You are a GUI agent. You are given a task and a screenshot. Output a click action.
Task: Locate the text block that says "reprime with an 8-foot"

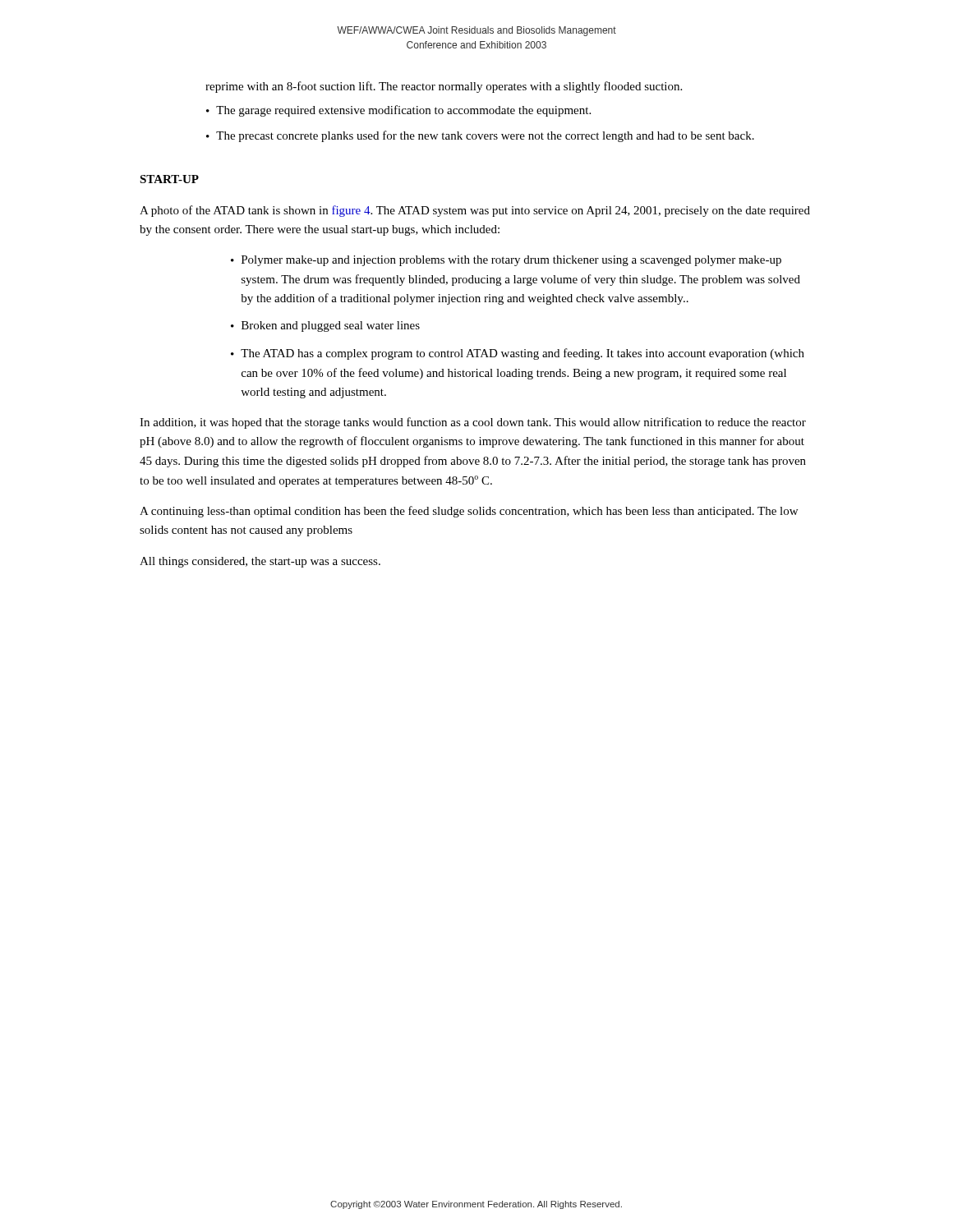point(444,86)
